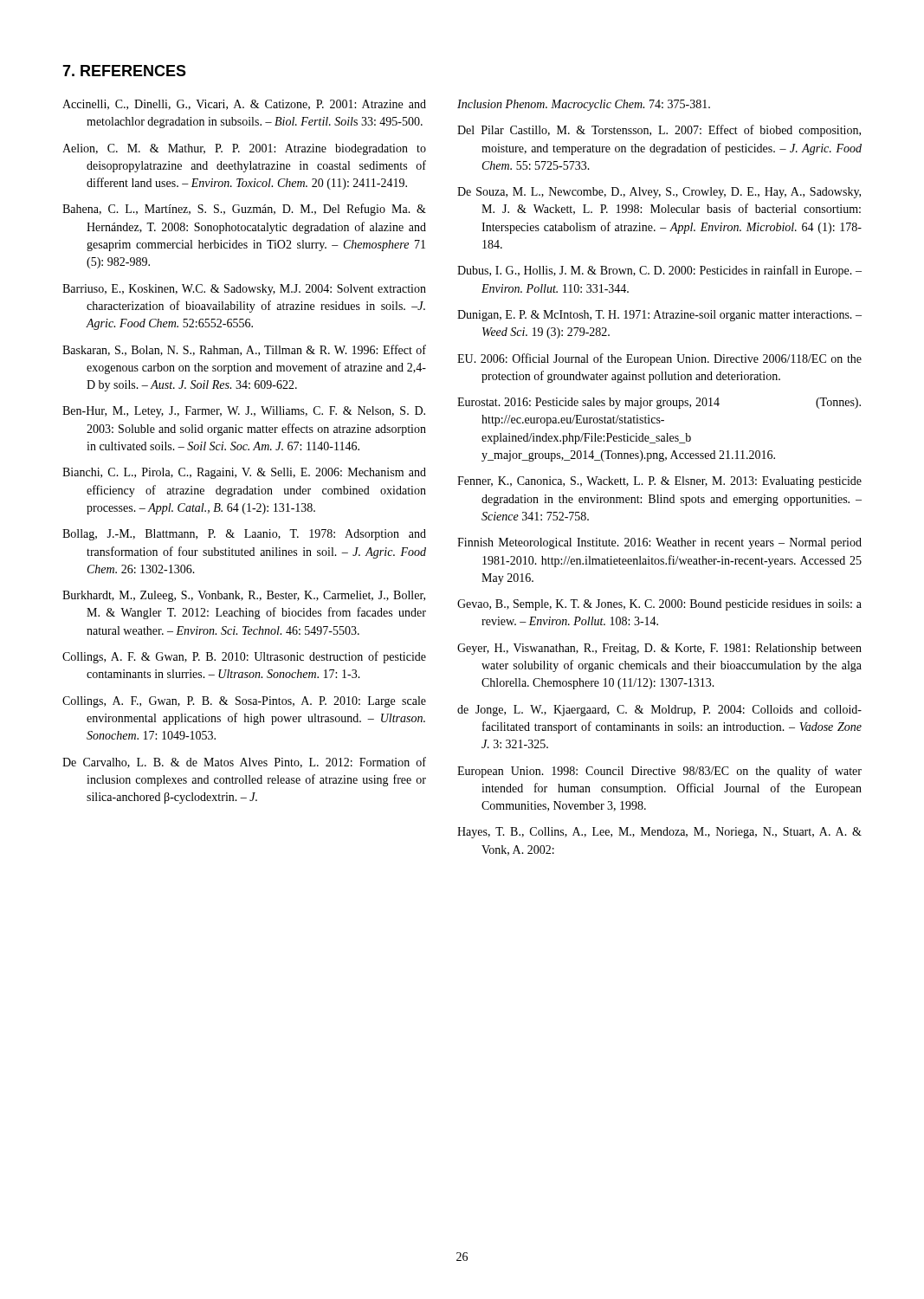Click on the list item that reads "Dubus, I. G., Hollis, J. M. & Brown,"

click(x=659, y=280)
